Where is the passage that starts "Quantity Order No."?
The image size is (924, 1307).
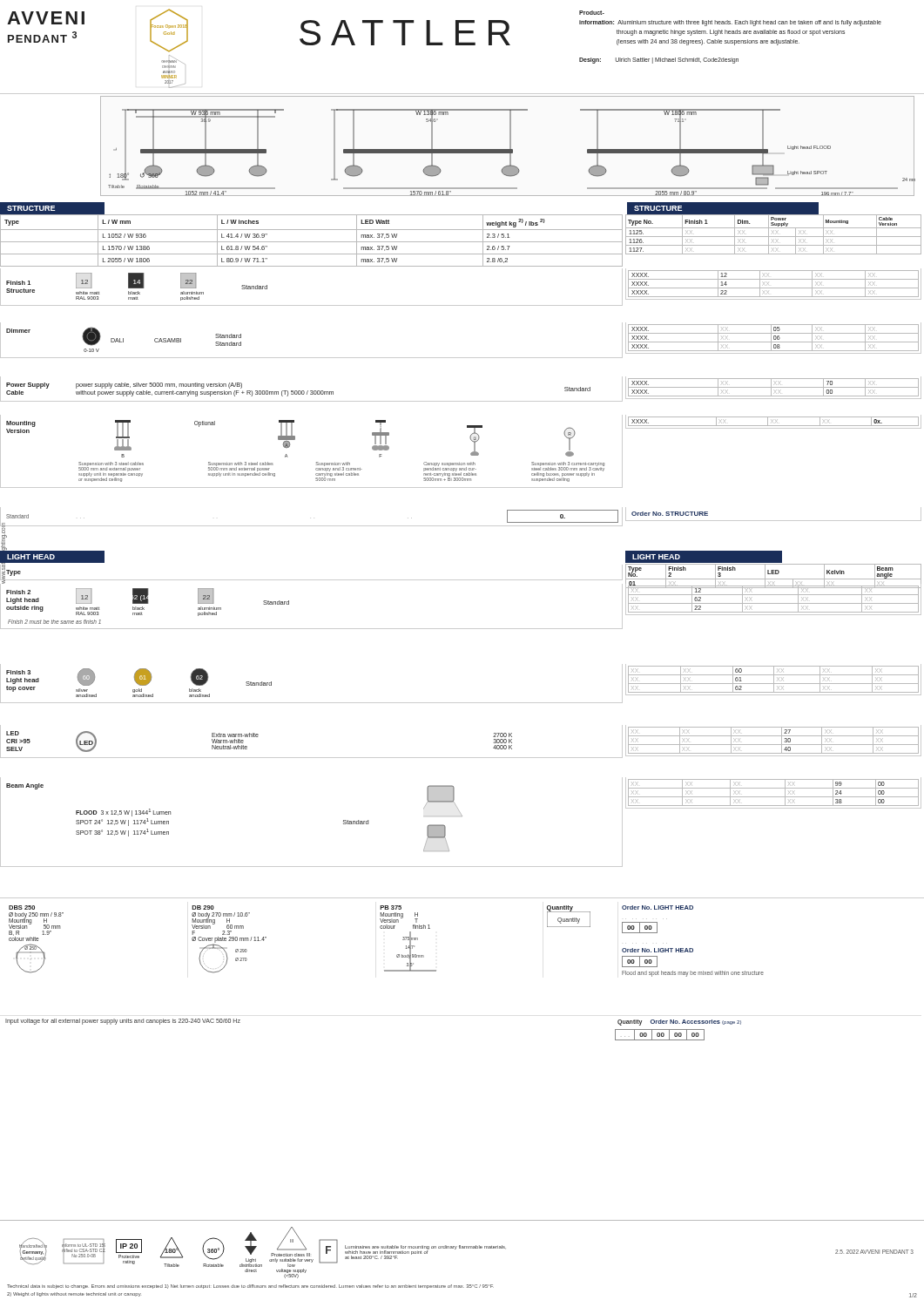point(679,1023)
